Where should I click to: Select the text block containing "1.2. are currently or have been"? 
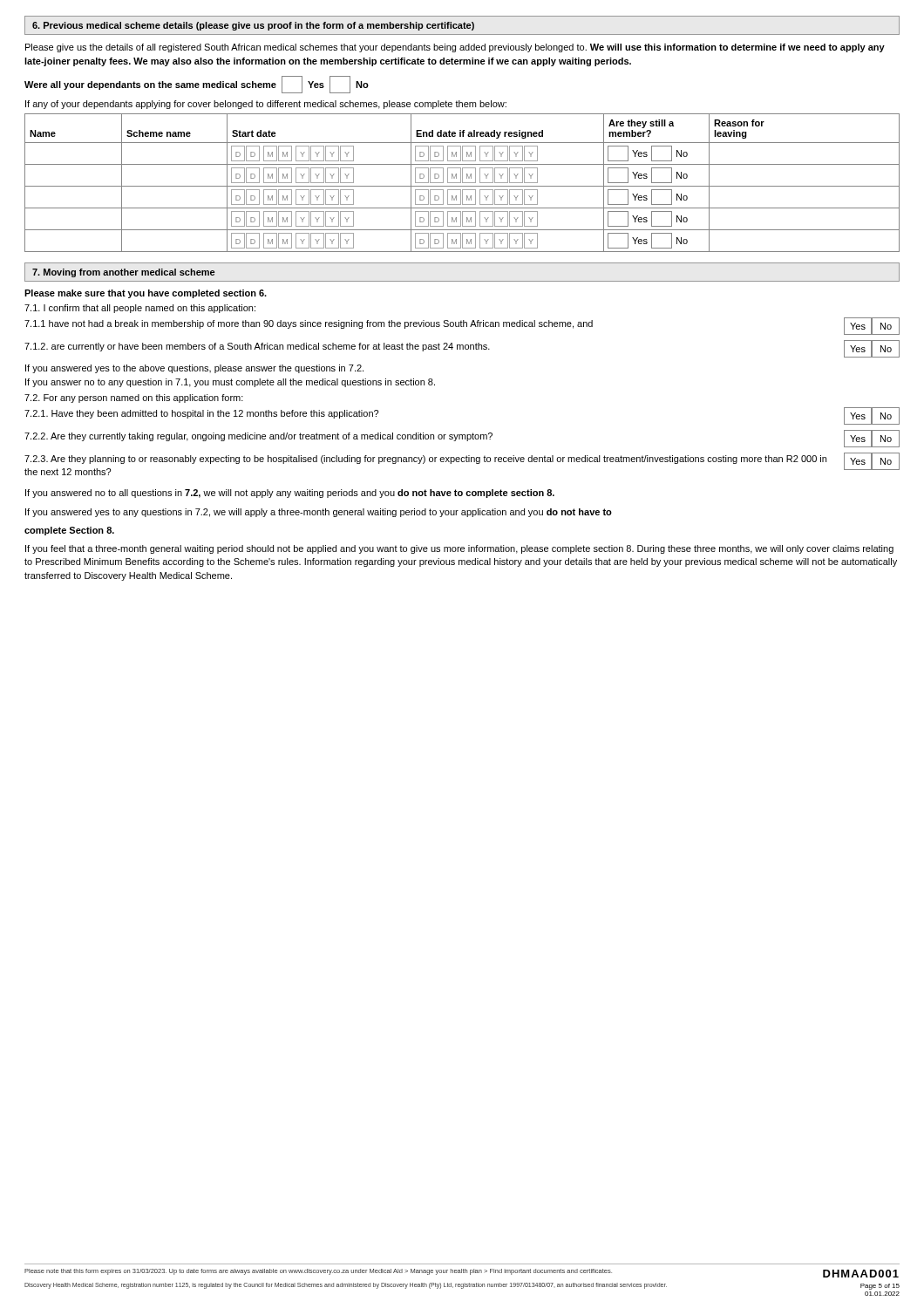tap(462, 349)
